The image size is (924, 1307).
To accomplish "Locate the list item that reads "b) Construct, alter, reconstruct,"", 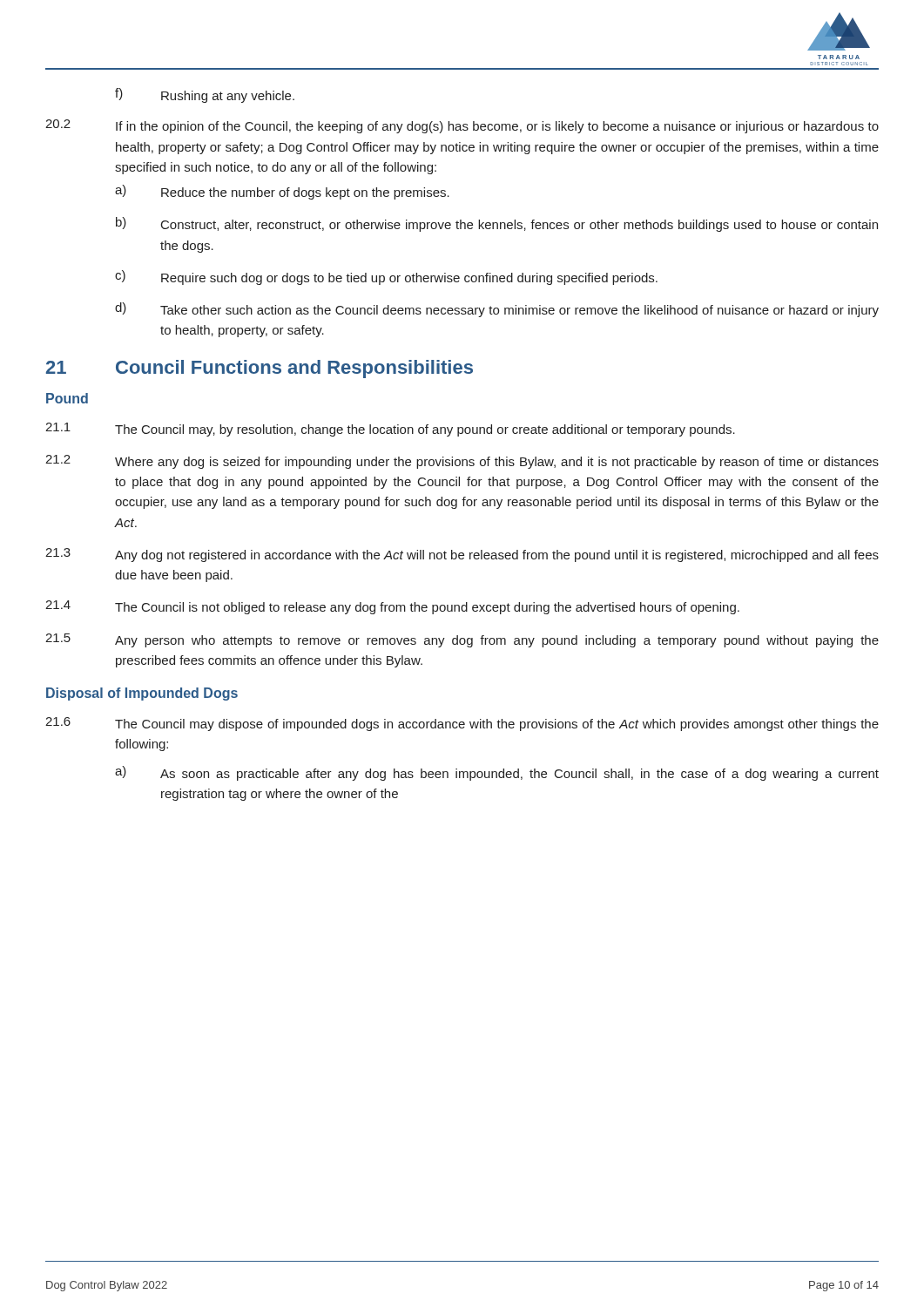I will tap(497, 235).
